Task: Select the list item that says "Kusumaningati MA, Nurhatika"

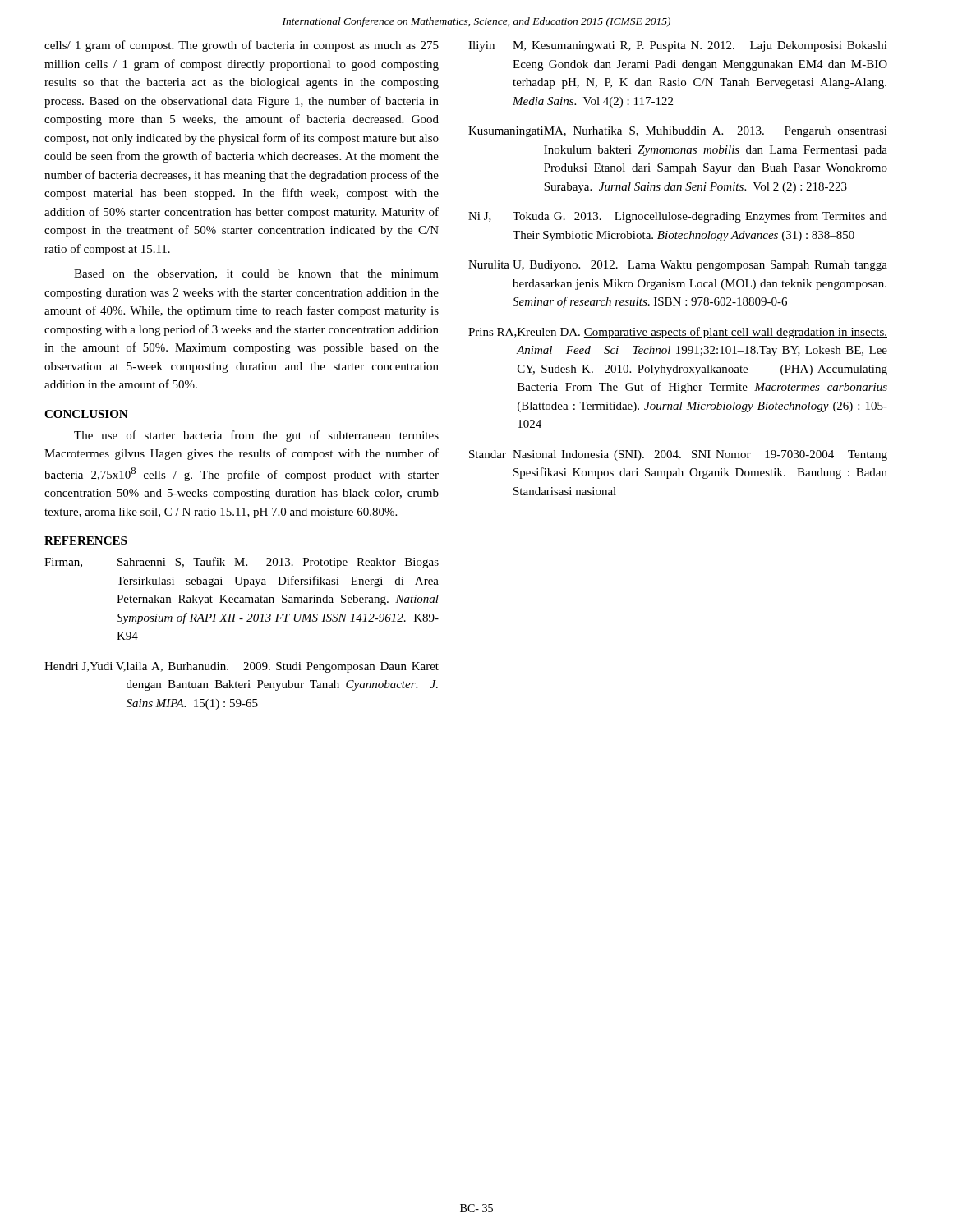Action: pos(678,159)
